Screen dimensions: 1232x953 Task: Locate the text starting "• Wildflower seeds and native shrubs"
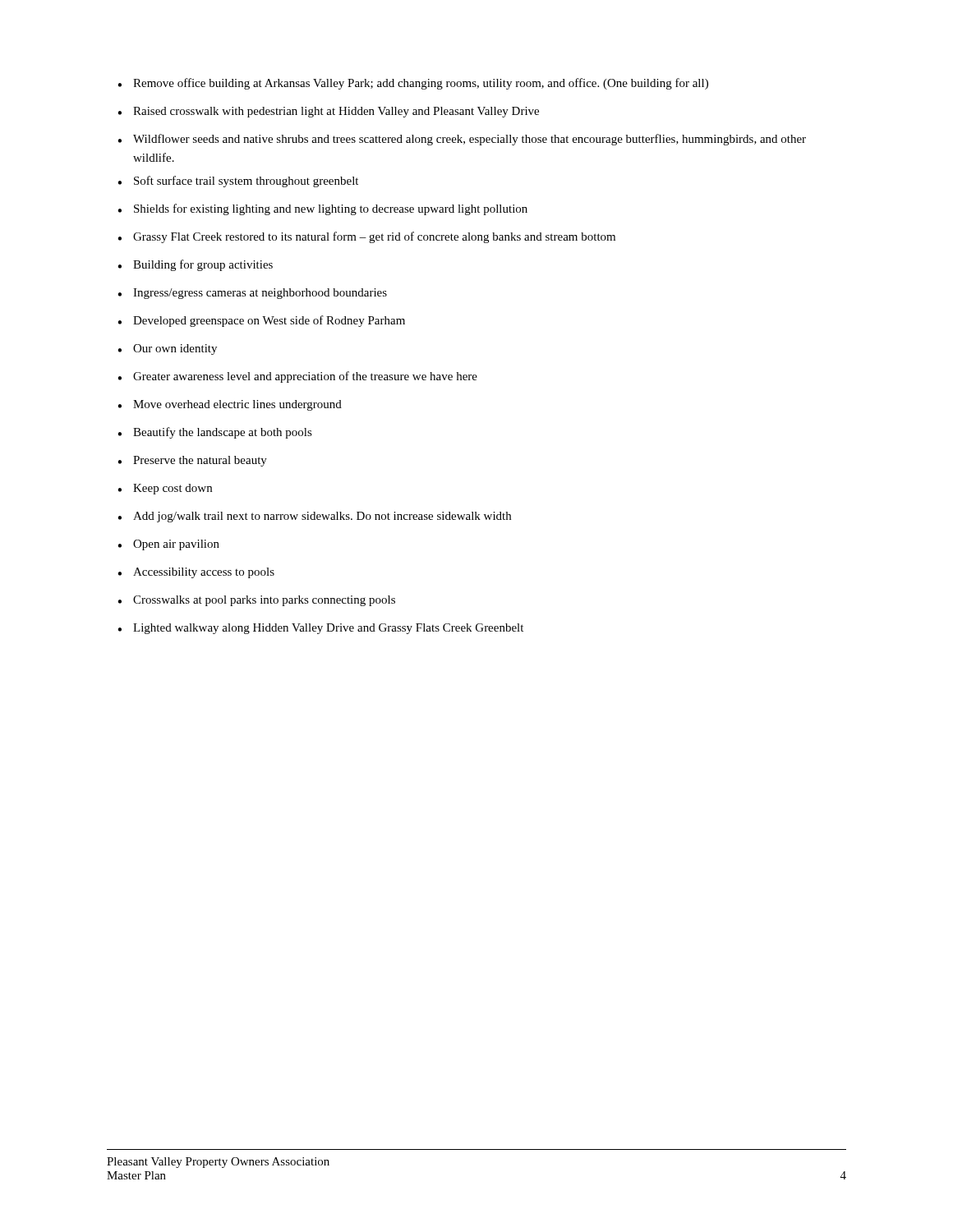tap(476, 148)
